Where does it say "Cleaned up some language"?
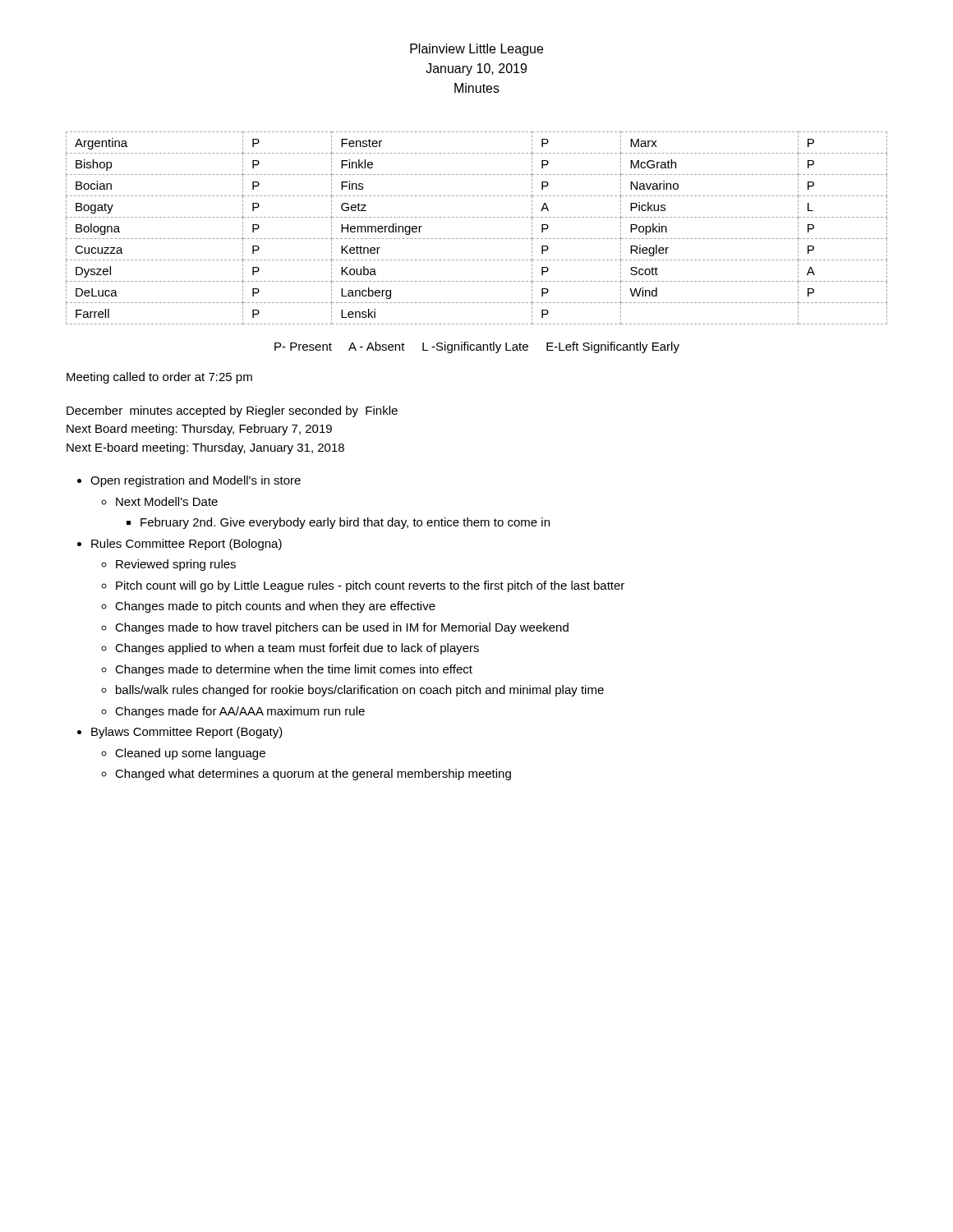This screenshot has width=953, height=1232. pos(190,752)
